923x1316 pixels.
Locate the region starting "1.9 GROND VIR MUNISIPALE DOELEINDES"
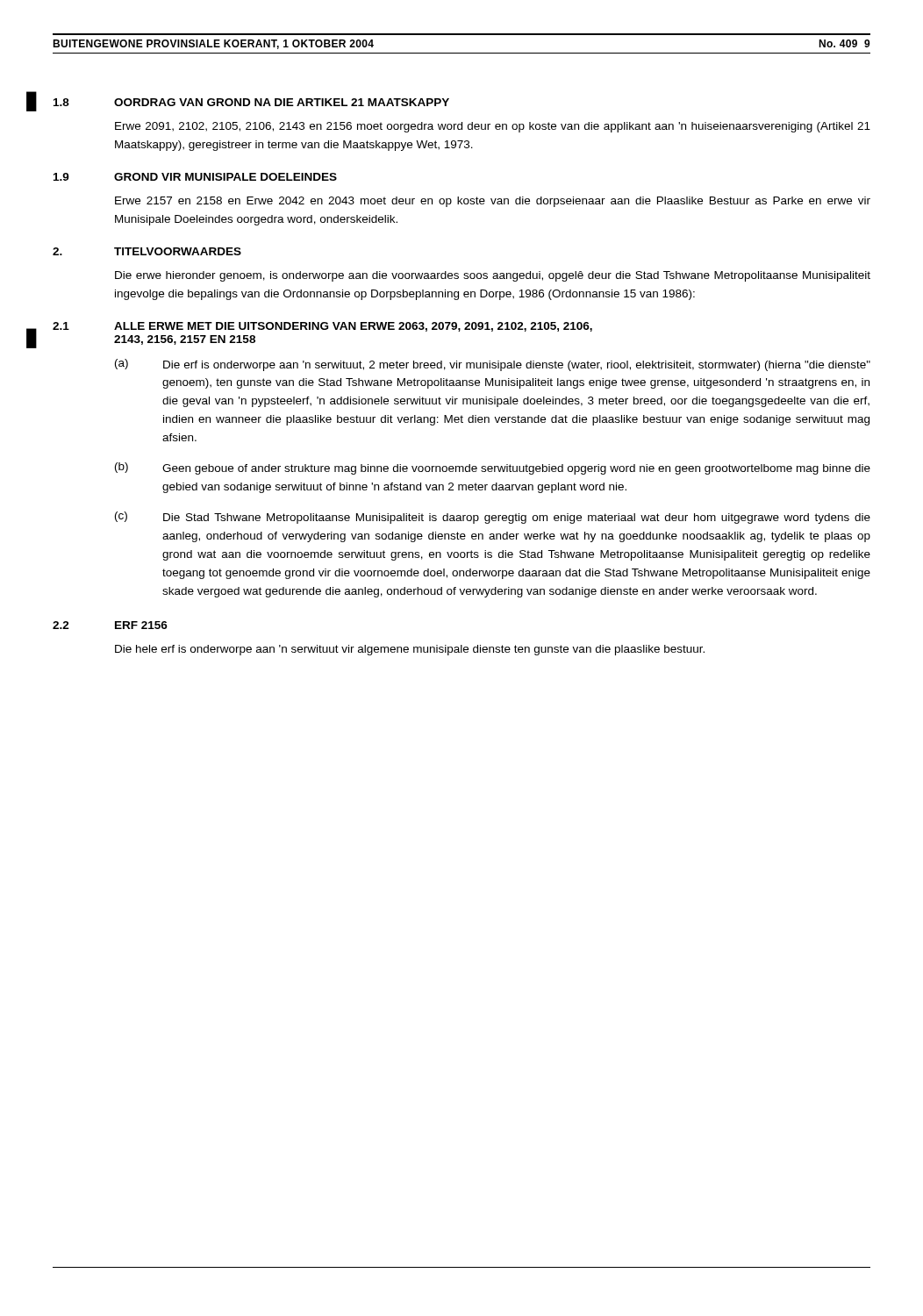click(x=195, y=177)
